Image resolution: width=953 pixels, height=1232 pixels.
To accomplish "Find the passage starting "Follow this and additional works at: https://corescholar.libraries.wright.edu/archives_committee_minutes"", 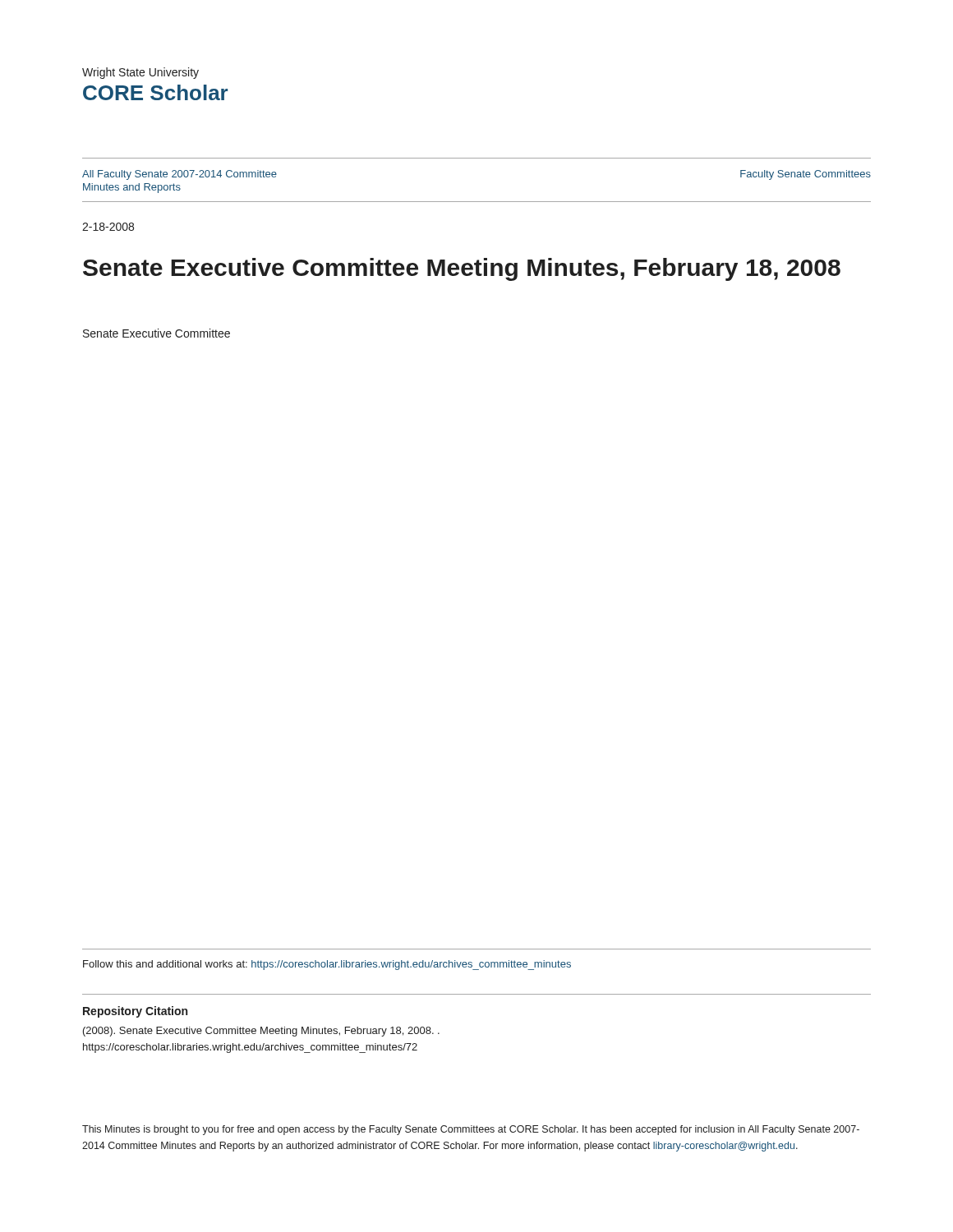I will click(327, 964).
